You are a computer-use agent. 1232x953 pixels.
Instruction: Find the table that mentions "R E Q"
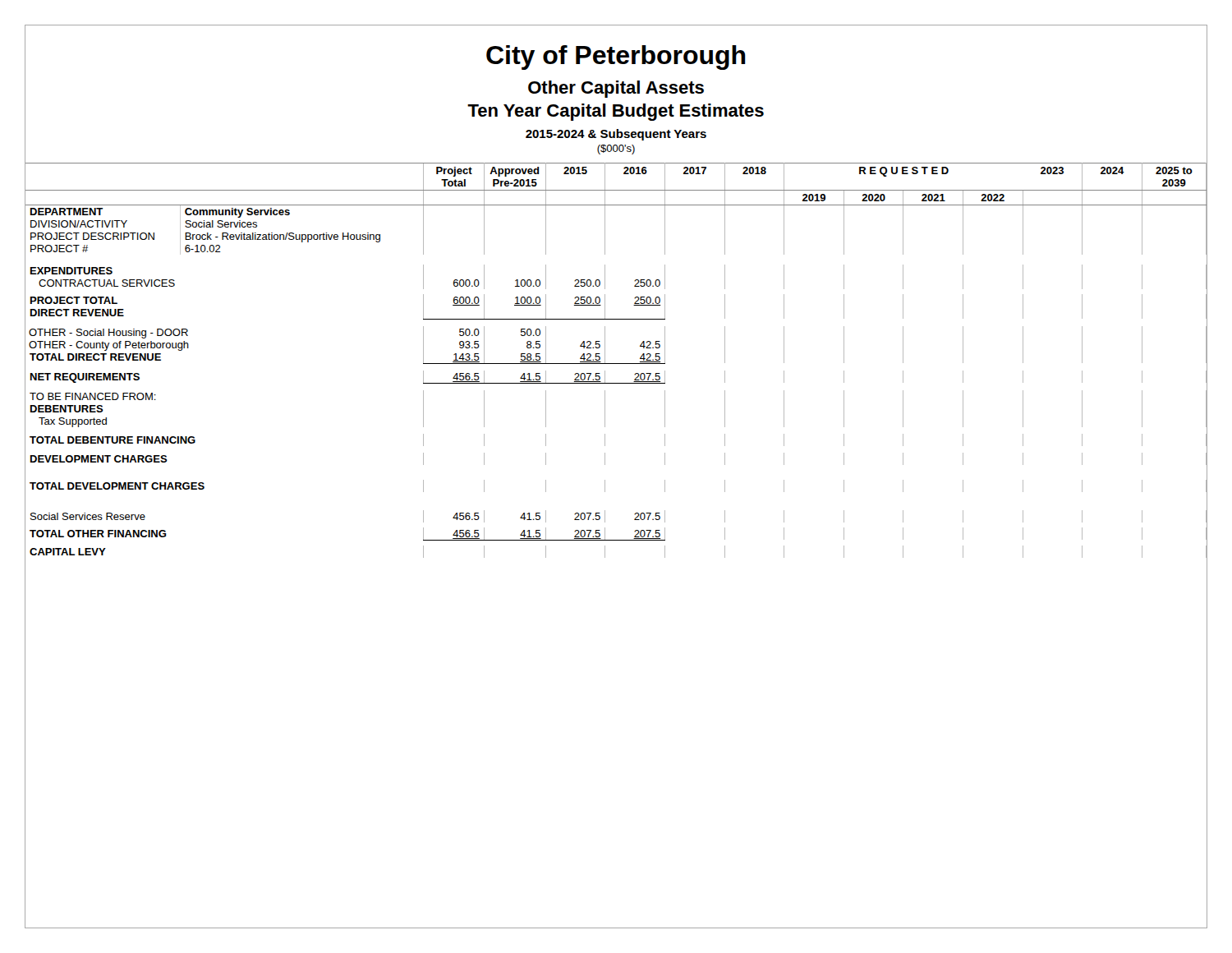tap(616, 364)
